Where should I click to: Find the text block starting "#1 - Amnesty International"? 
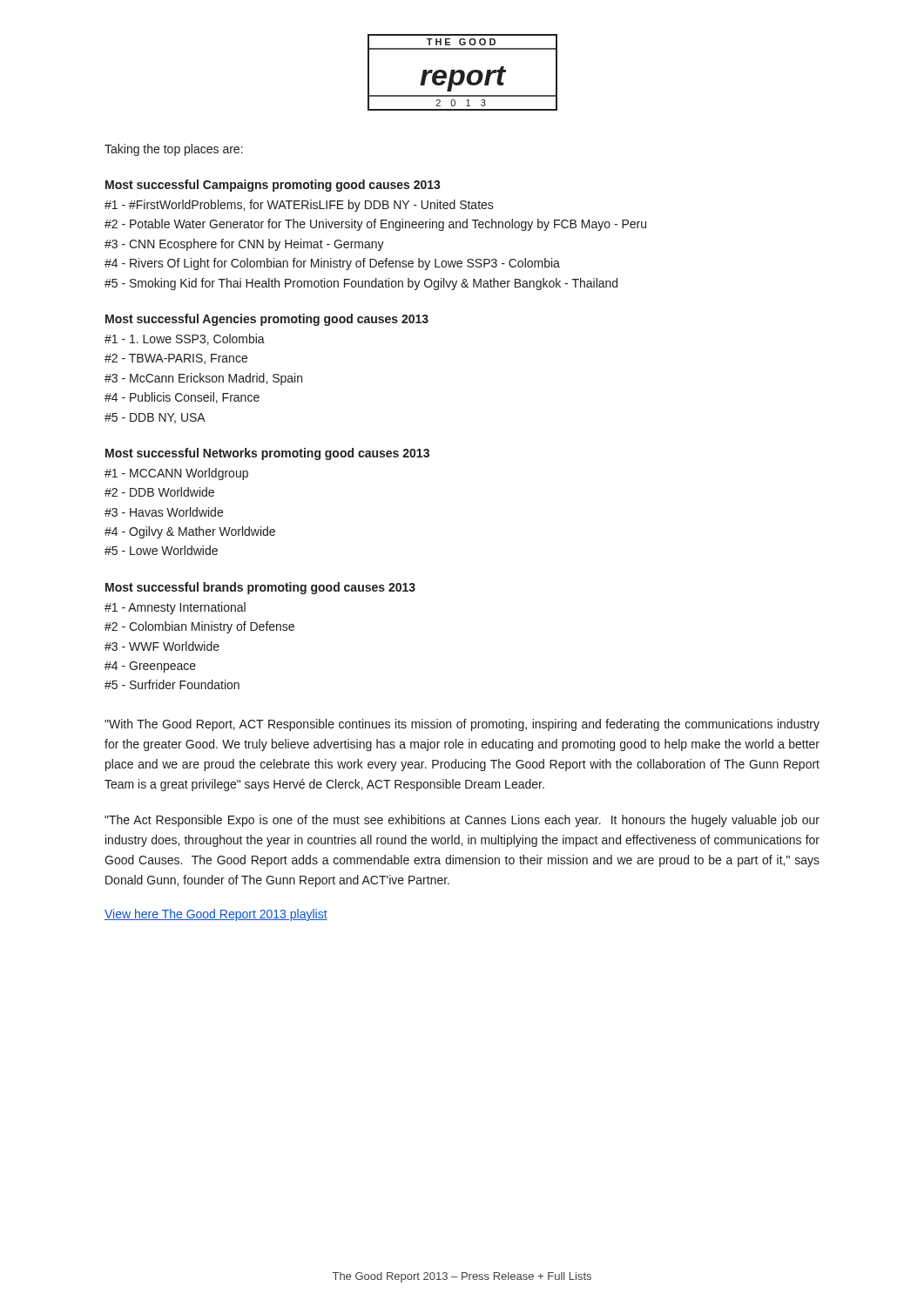coord(175,607)
